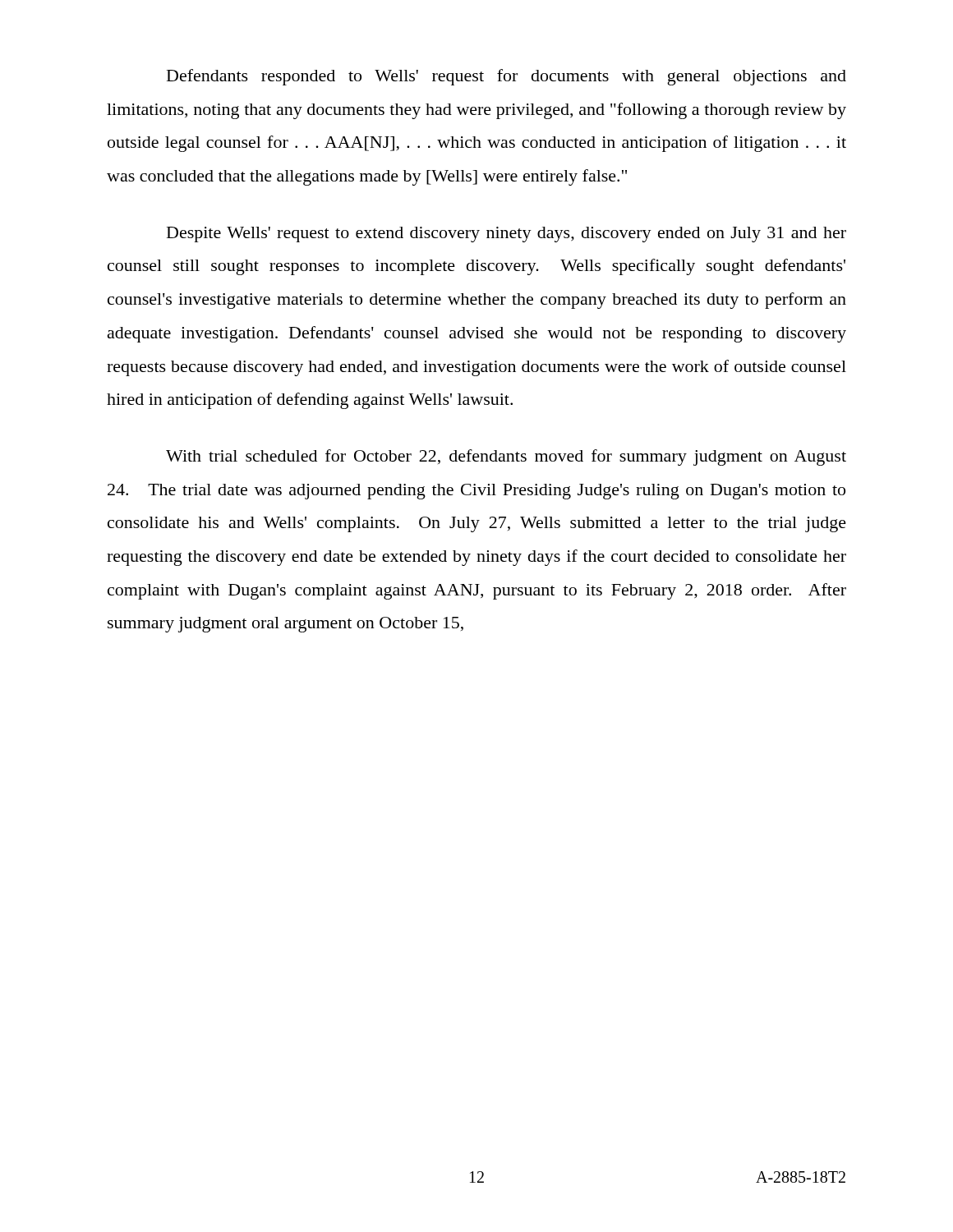The image size is (953, 1232).
Task: Find the text block that says "Despite Wells' request to extend discovery ninety days,"
Action: click(476, 315)
